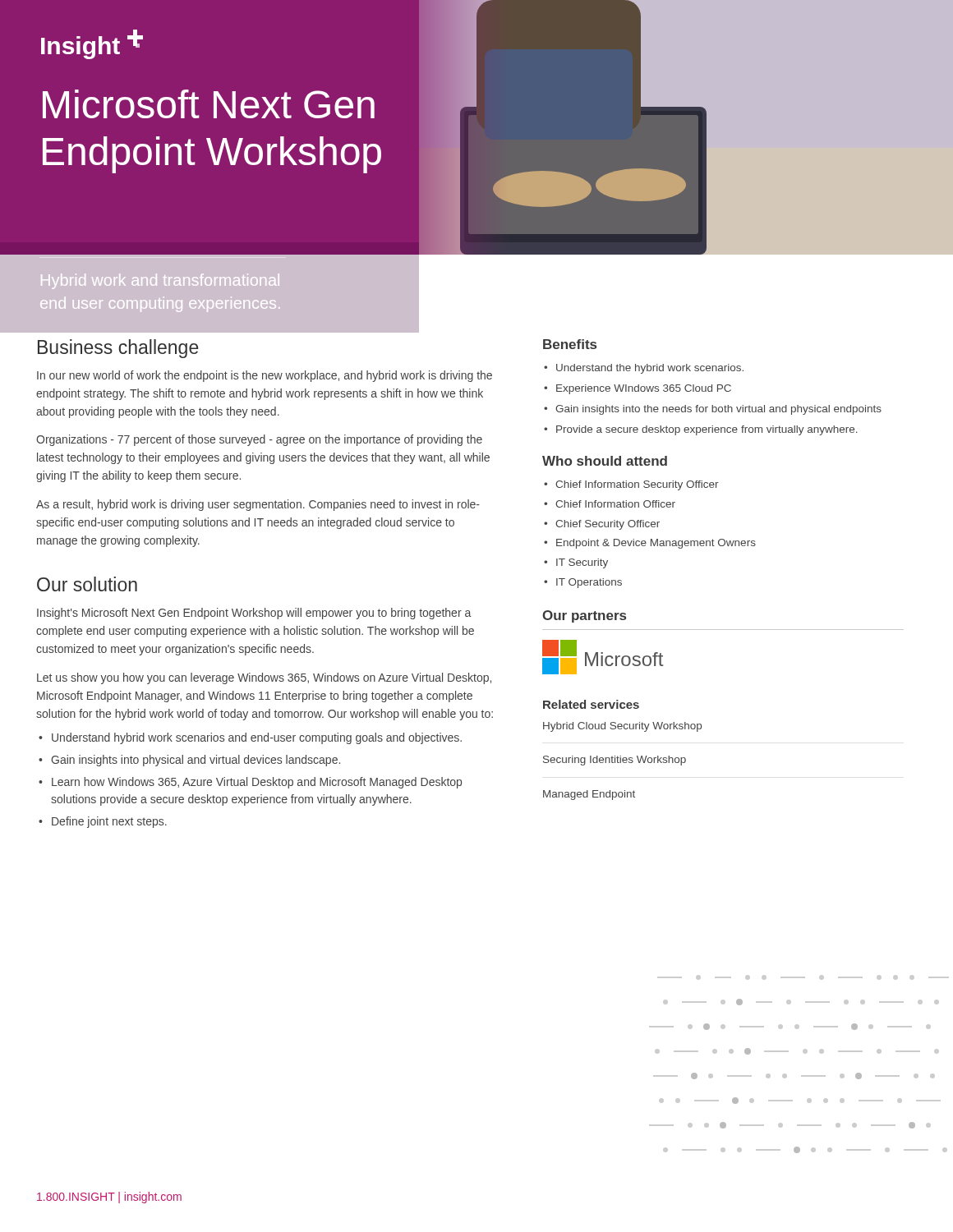
Task: Find the title with the text "Microsoft Next Gen Endpoint Workshop"
Action: pyautogui.click(x=211, y=128)
